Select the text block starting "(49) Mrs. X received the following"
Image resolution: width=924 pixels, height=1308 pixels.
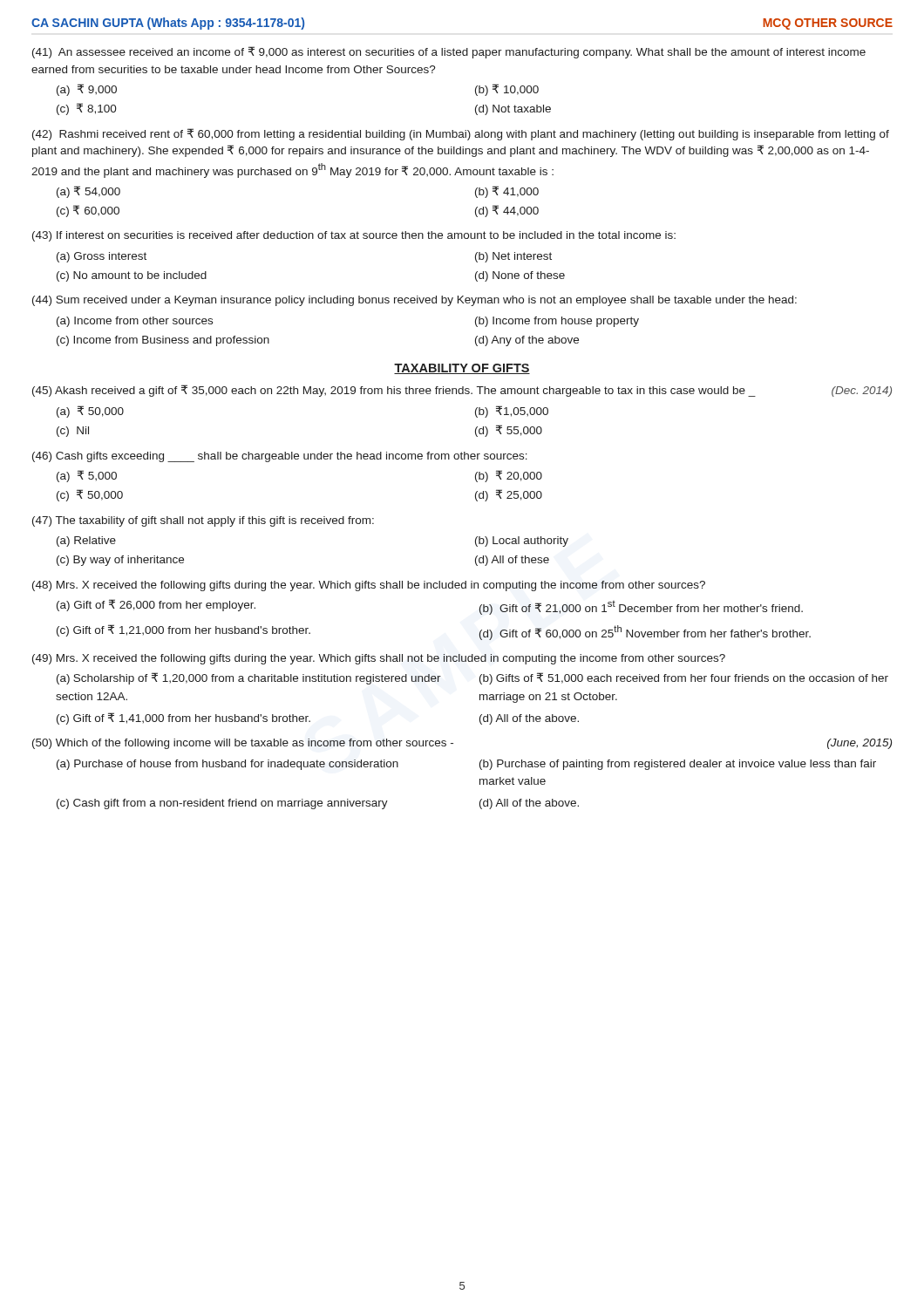click(x=379, y=659)
